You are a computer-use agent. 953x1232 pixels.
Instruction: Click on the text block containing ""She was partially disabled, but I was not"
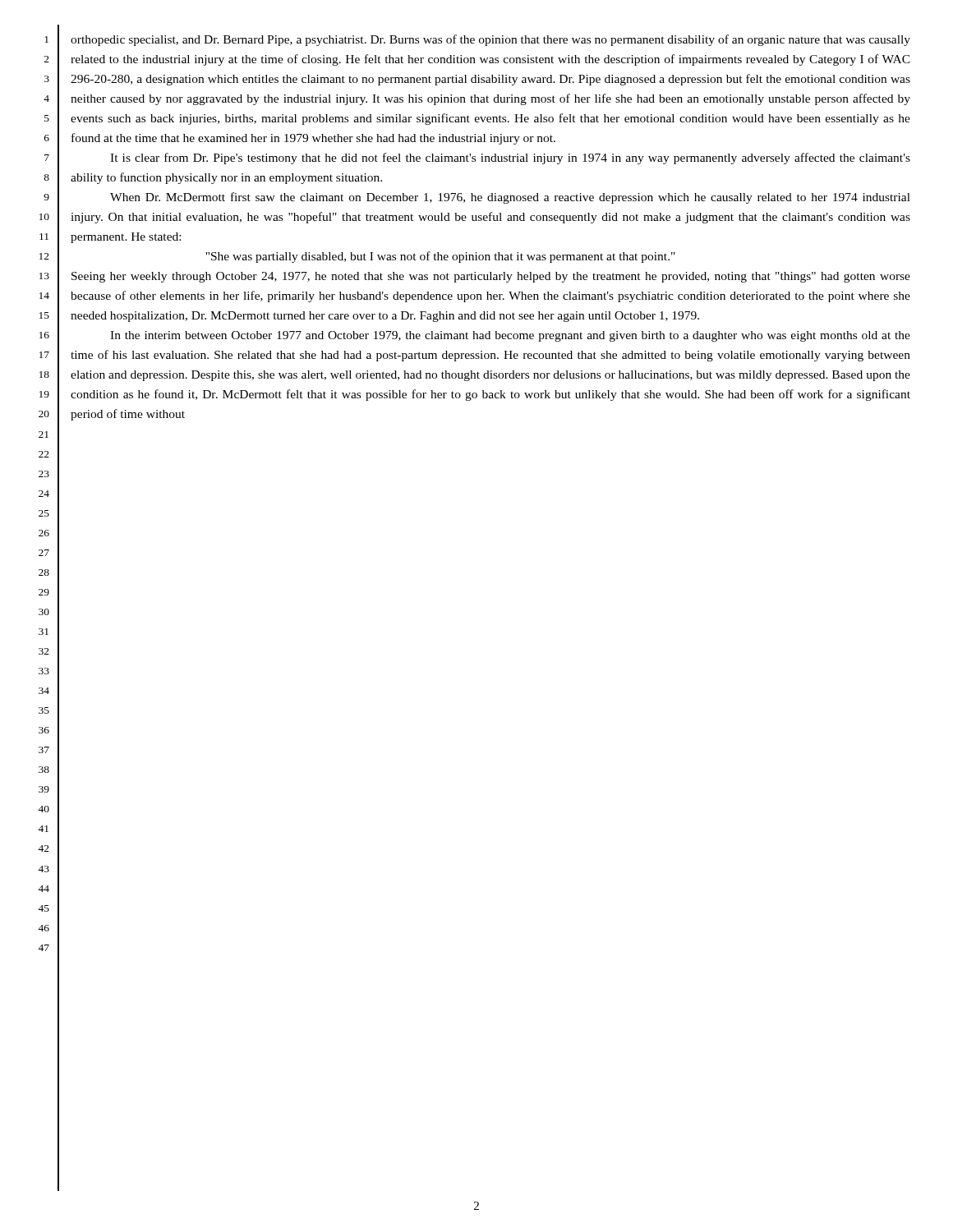coord(440,256)
